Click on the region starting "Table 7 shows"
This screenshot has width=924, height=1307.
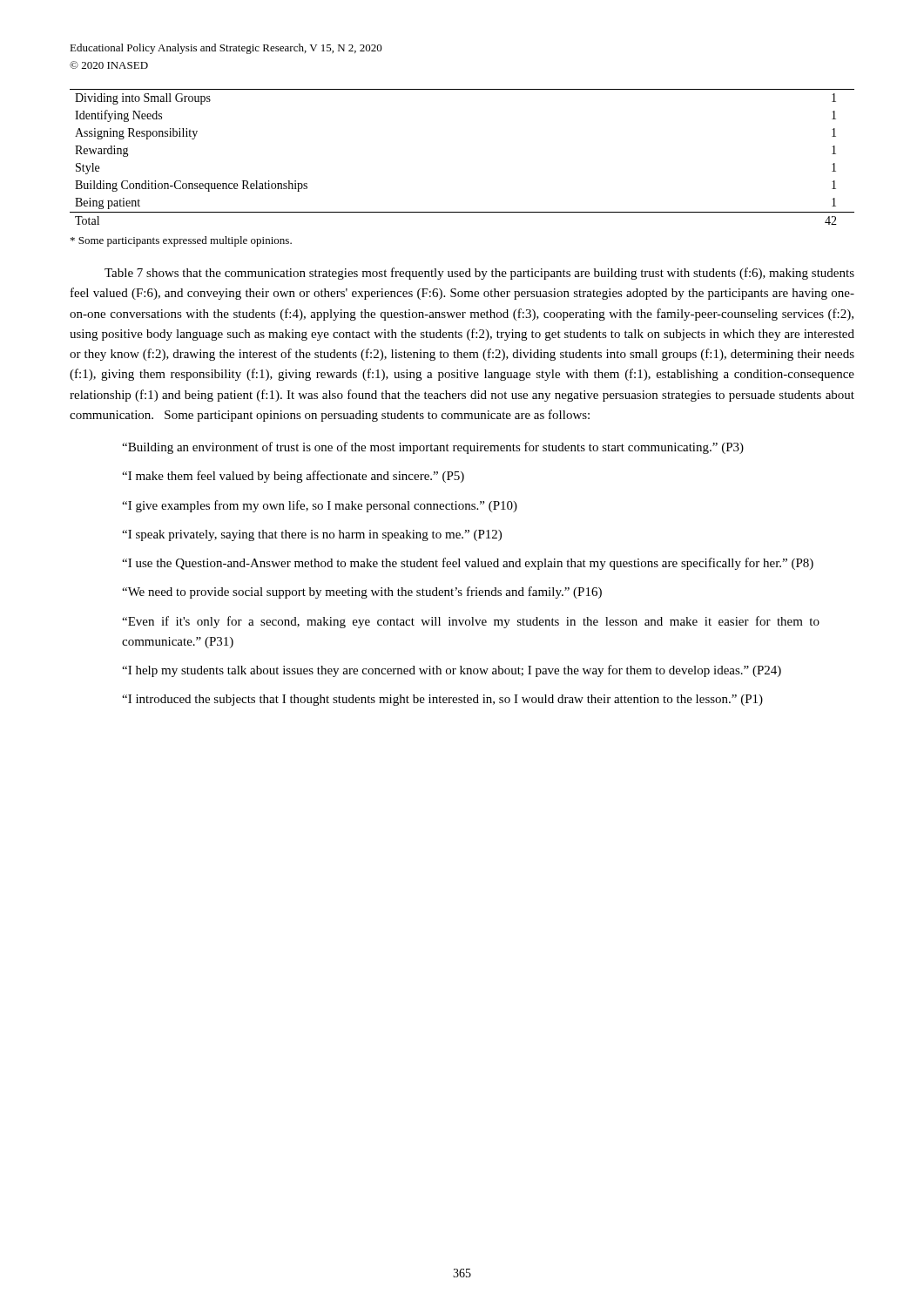(462, 344)
